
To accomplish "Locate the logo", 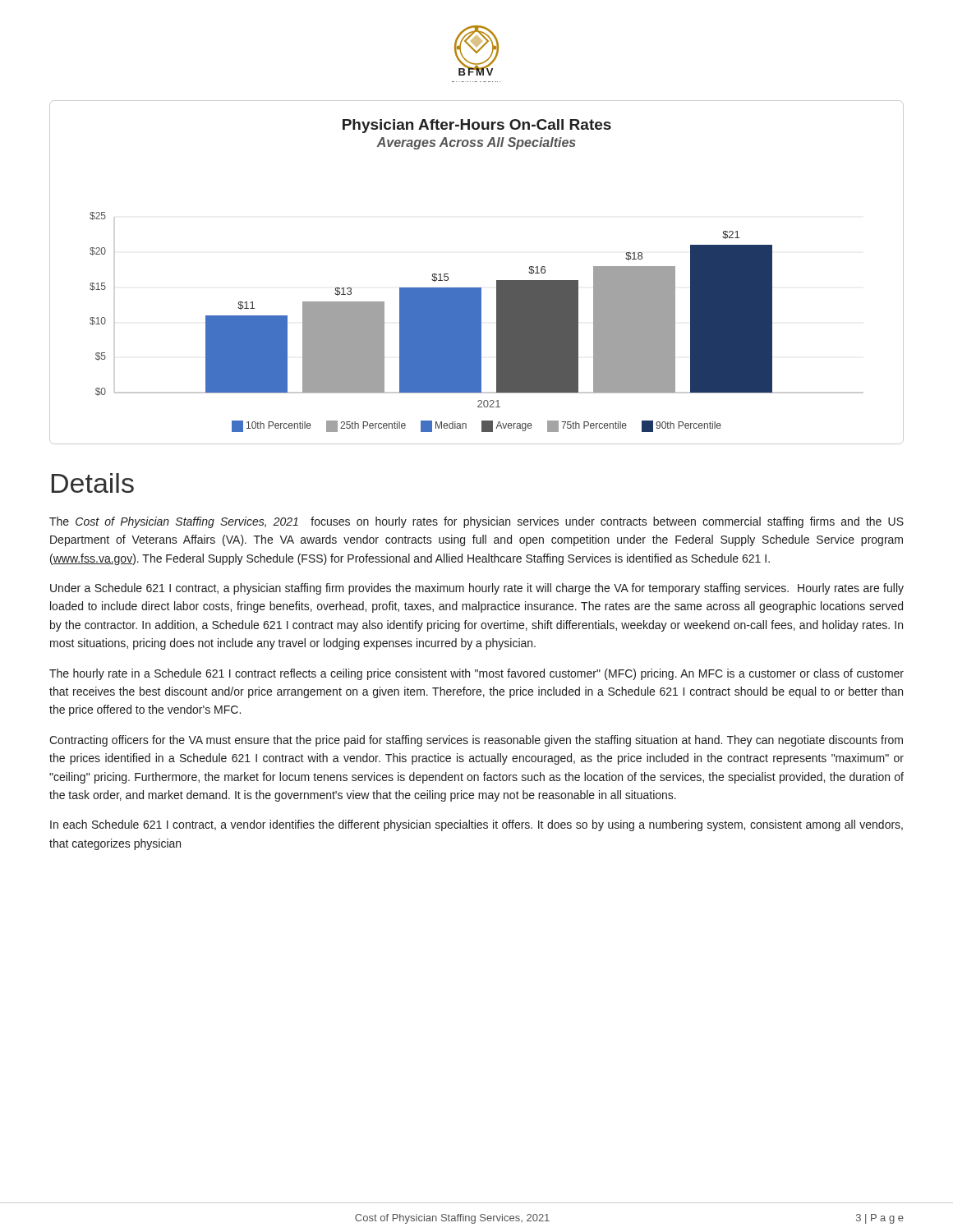I will [476, 46].
